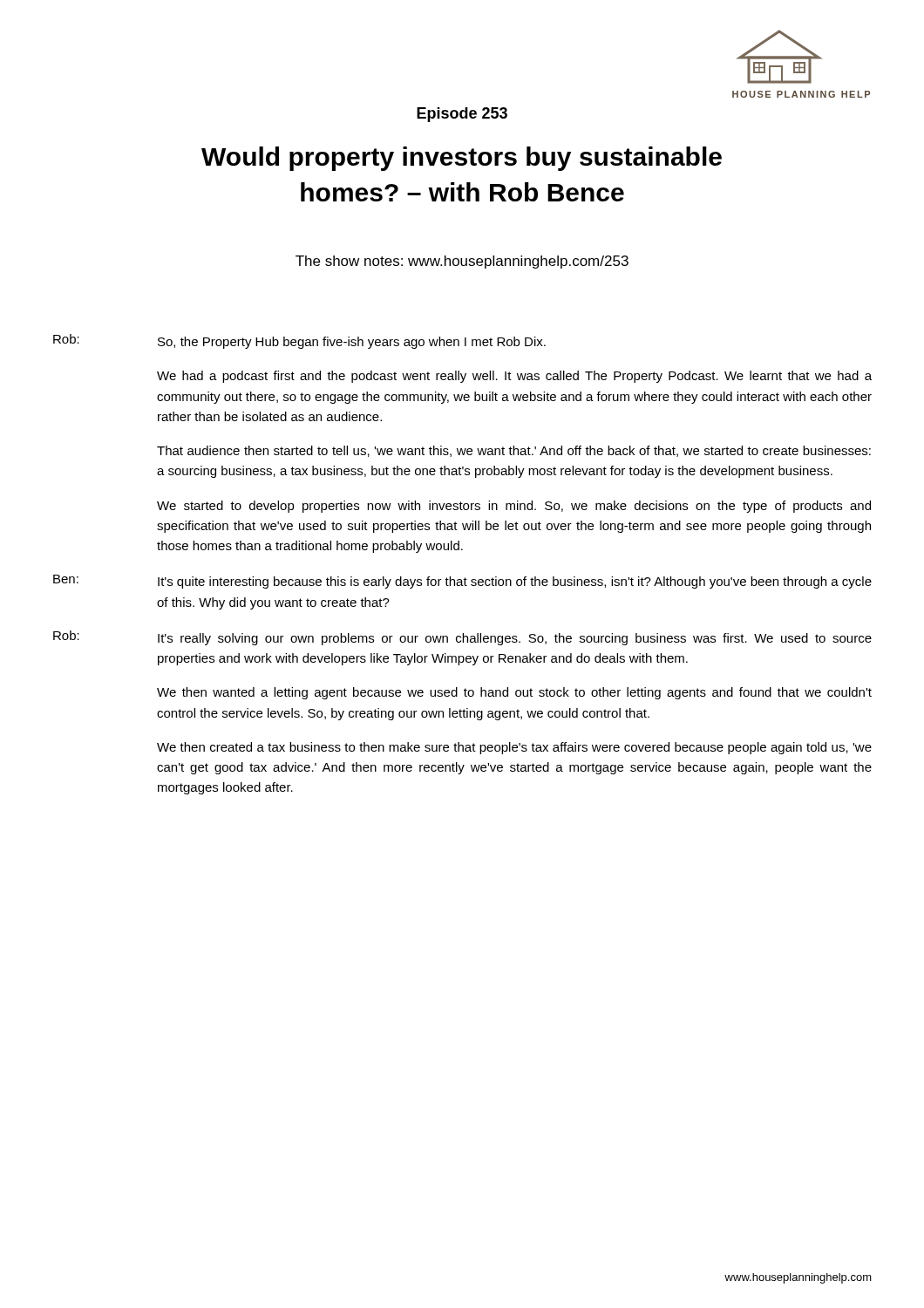Locate the logo
The height and width of the screenshot is (1308, 924).
tap(802, 62)
